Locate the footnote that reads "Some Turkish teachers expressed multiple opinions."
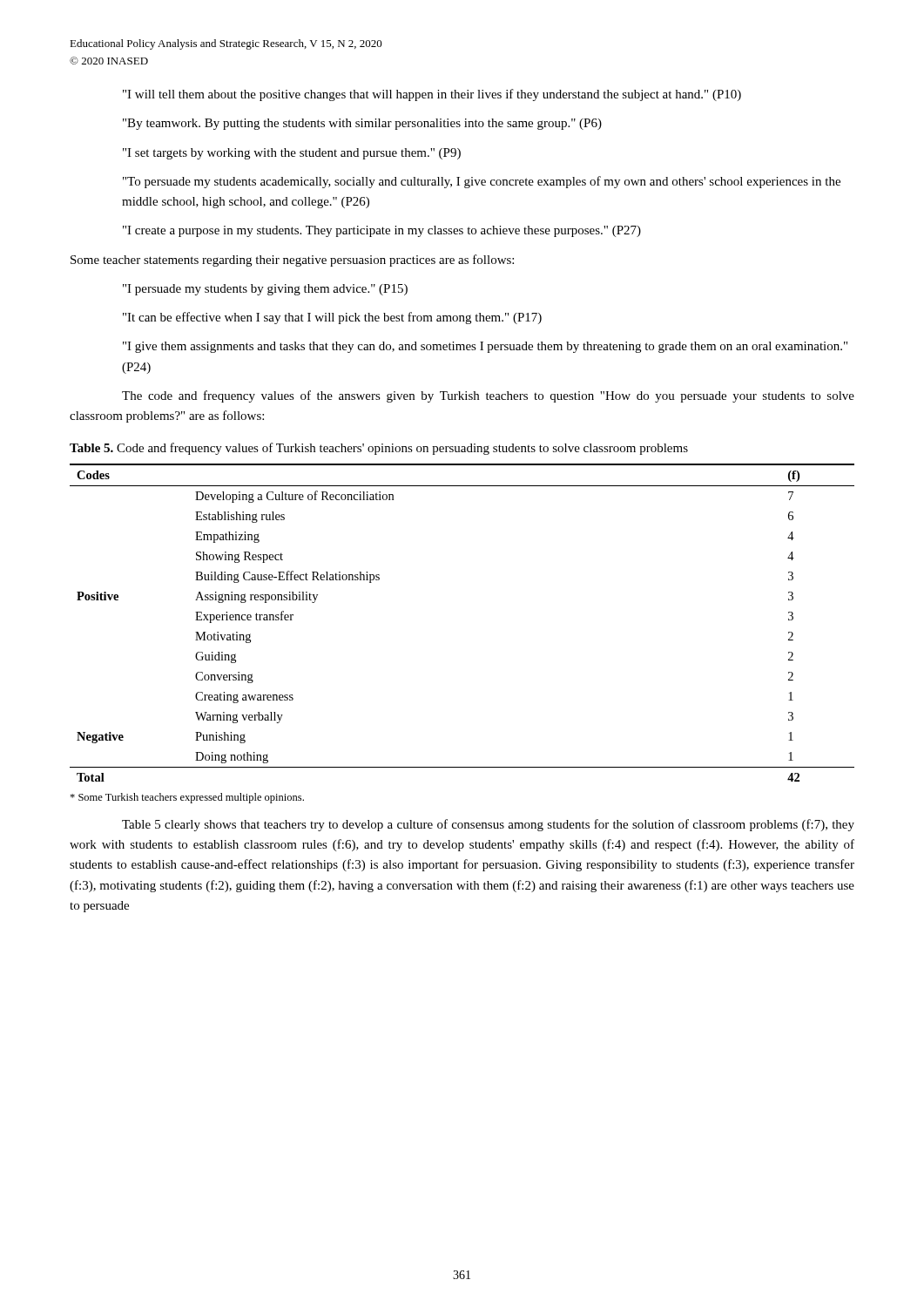Screen dimensions: 1307x924 click(187, 797)
